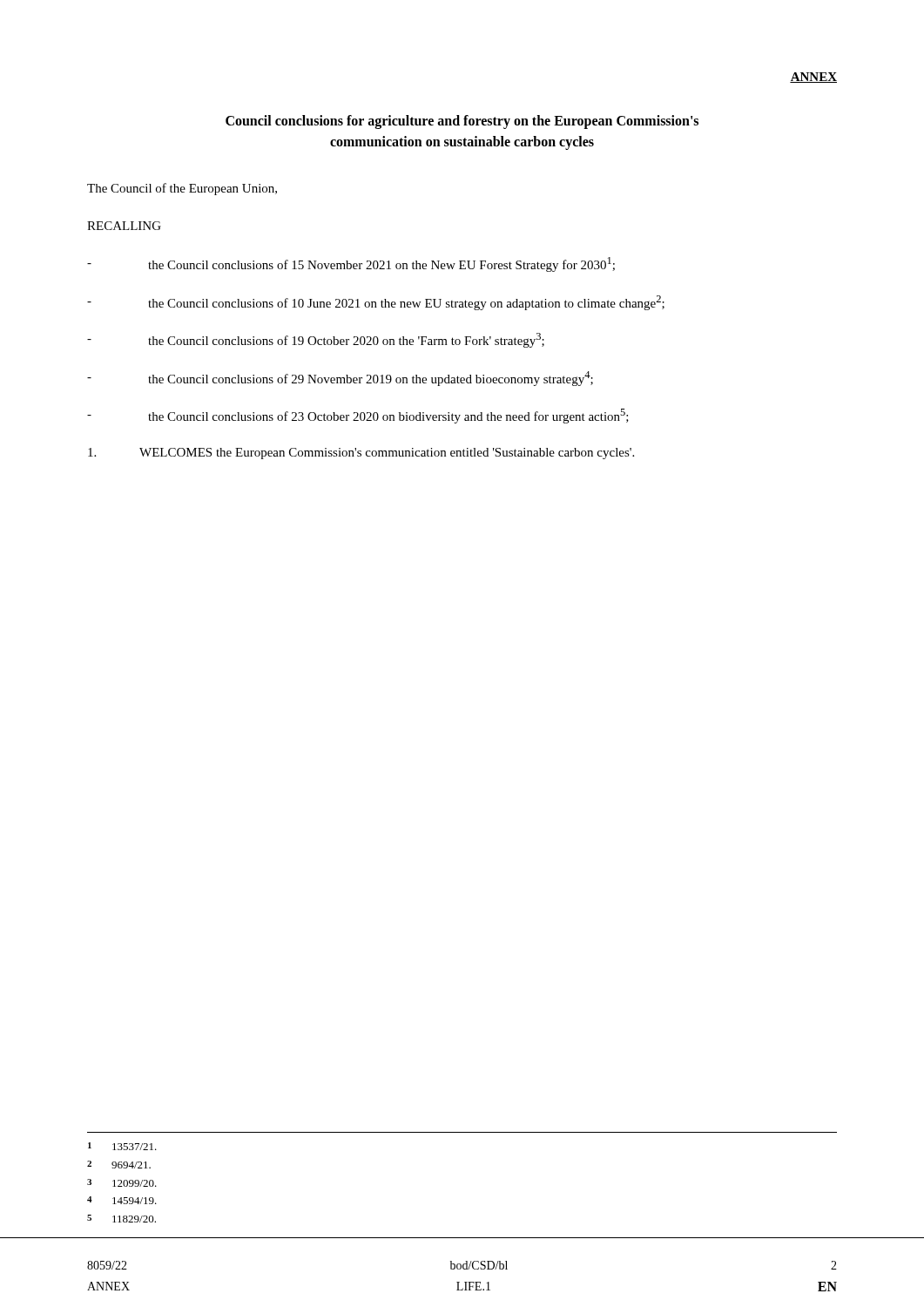Click on the list item with the text "- the Council conclusions of 23 October"
This screenshot has width=924, height=1307.
click(x=462, y=415)
